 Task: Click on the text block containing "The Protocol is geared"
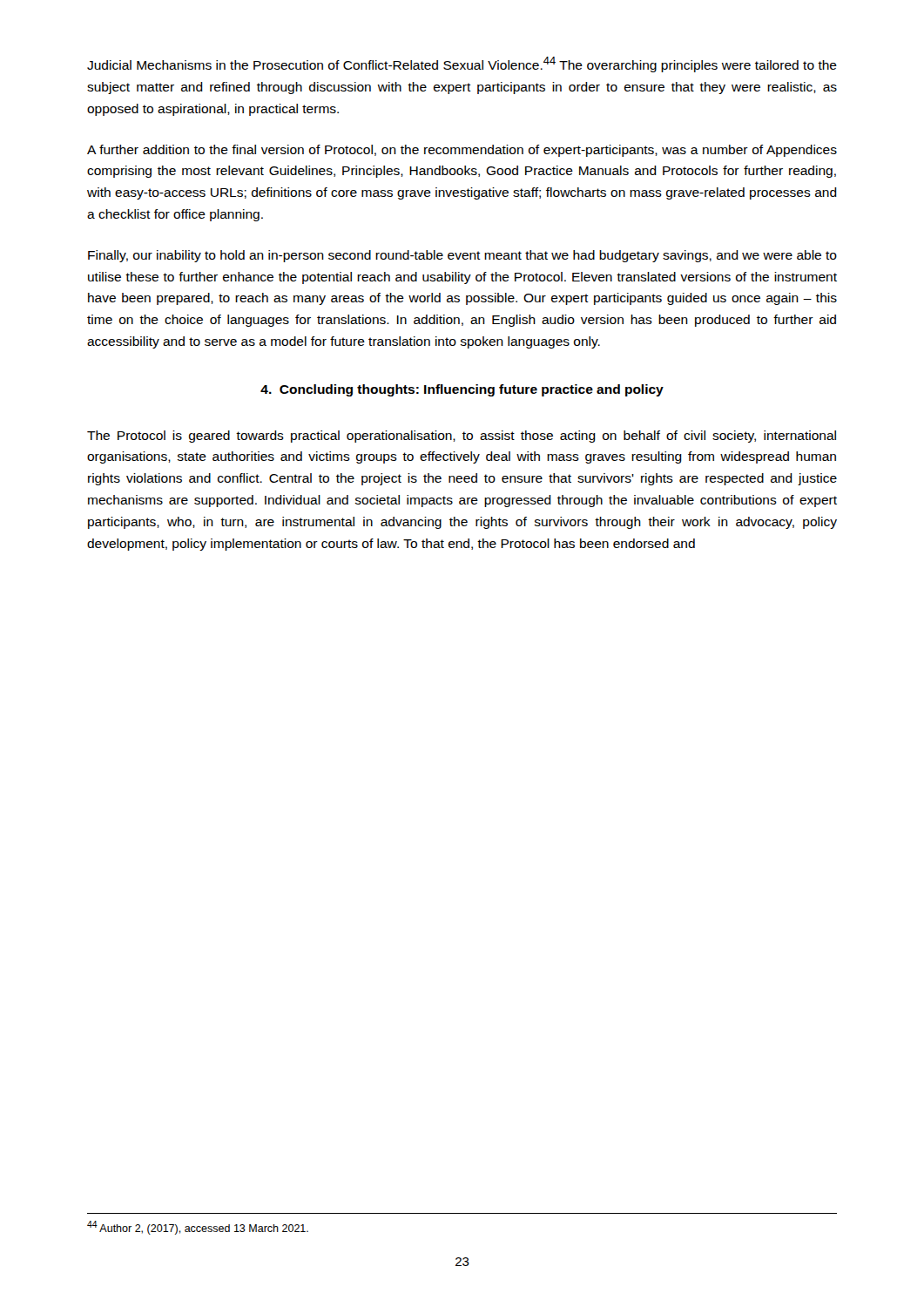[x=462, y=489]
